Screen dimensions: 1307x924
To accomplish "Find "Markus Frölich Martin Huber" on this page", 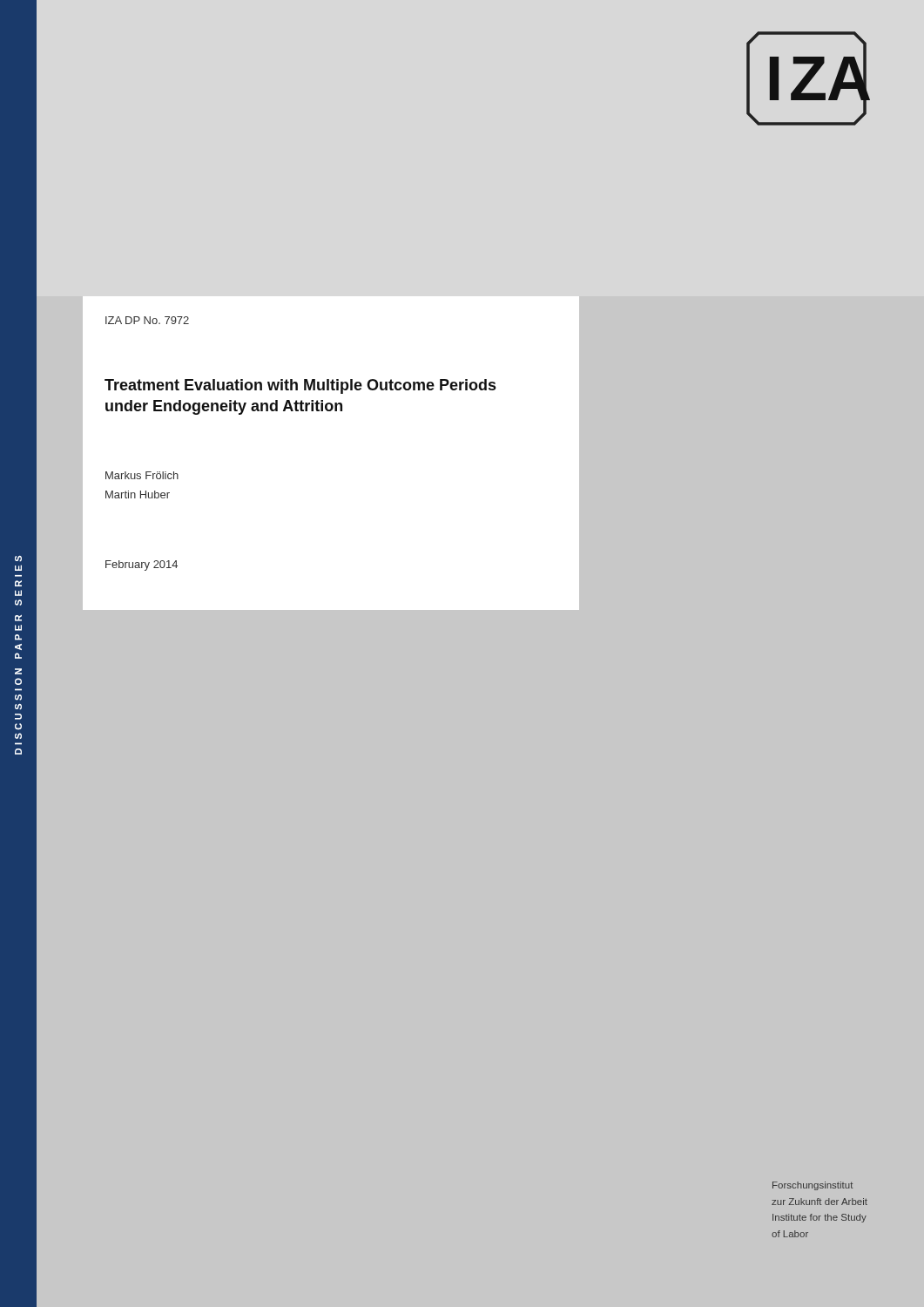I will [x=142, y=485].
